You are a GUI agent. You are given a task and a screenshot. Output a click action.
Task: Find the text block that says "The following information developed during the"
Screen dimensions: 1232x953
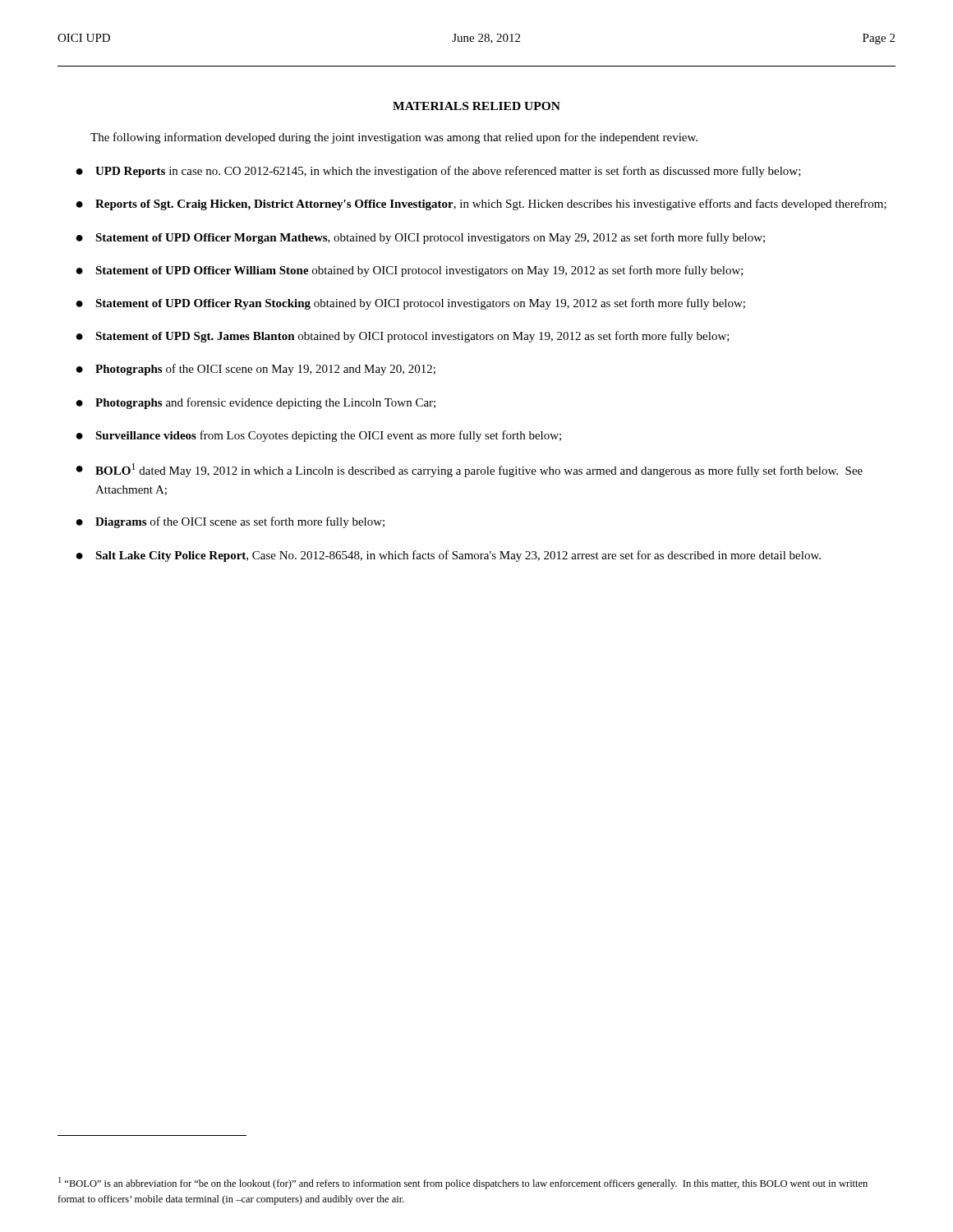tap(394, 137)
